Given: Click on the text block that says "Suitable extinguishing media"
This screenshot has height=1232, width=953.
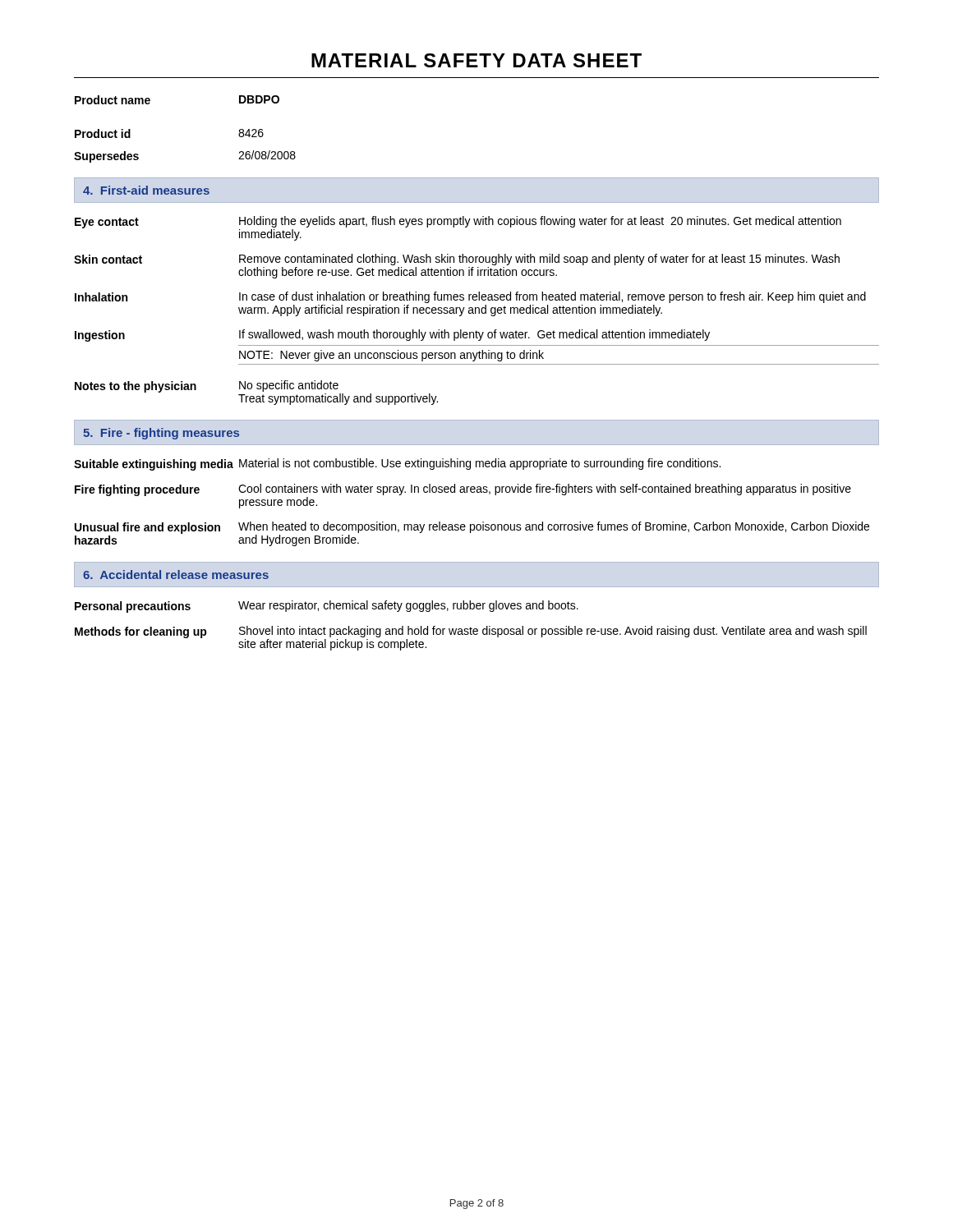Looking at the screenshot, I should tap(476, 464).
